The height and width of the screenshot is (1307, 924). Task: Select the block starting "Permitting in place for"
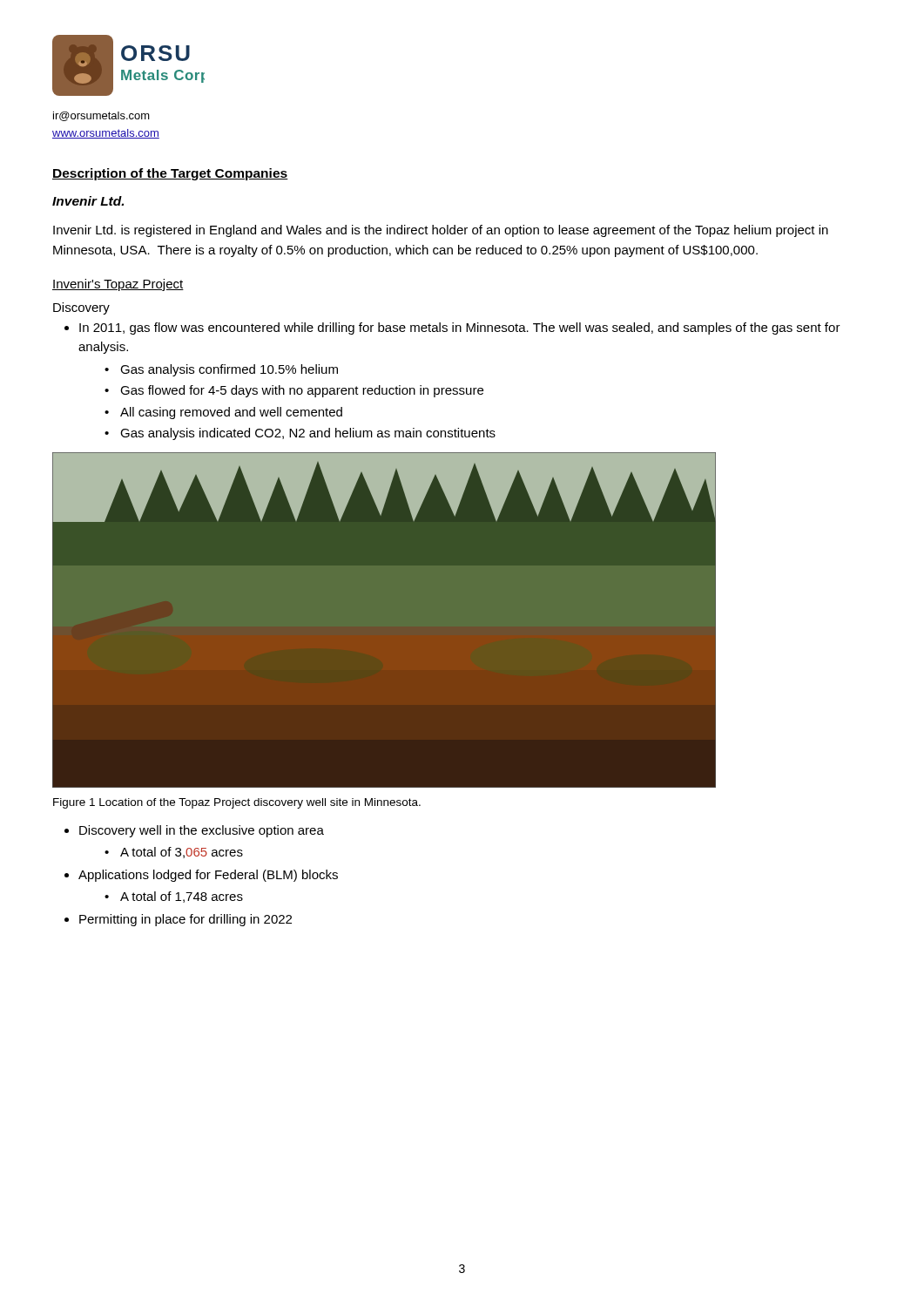185,918
